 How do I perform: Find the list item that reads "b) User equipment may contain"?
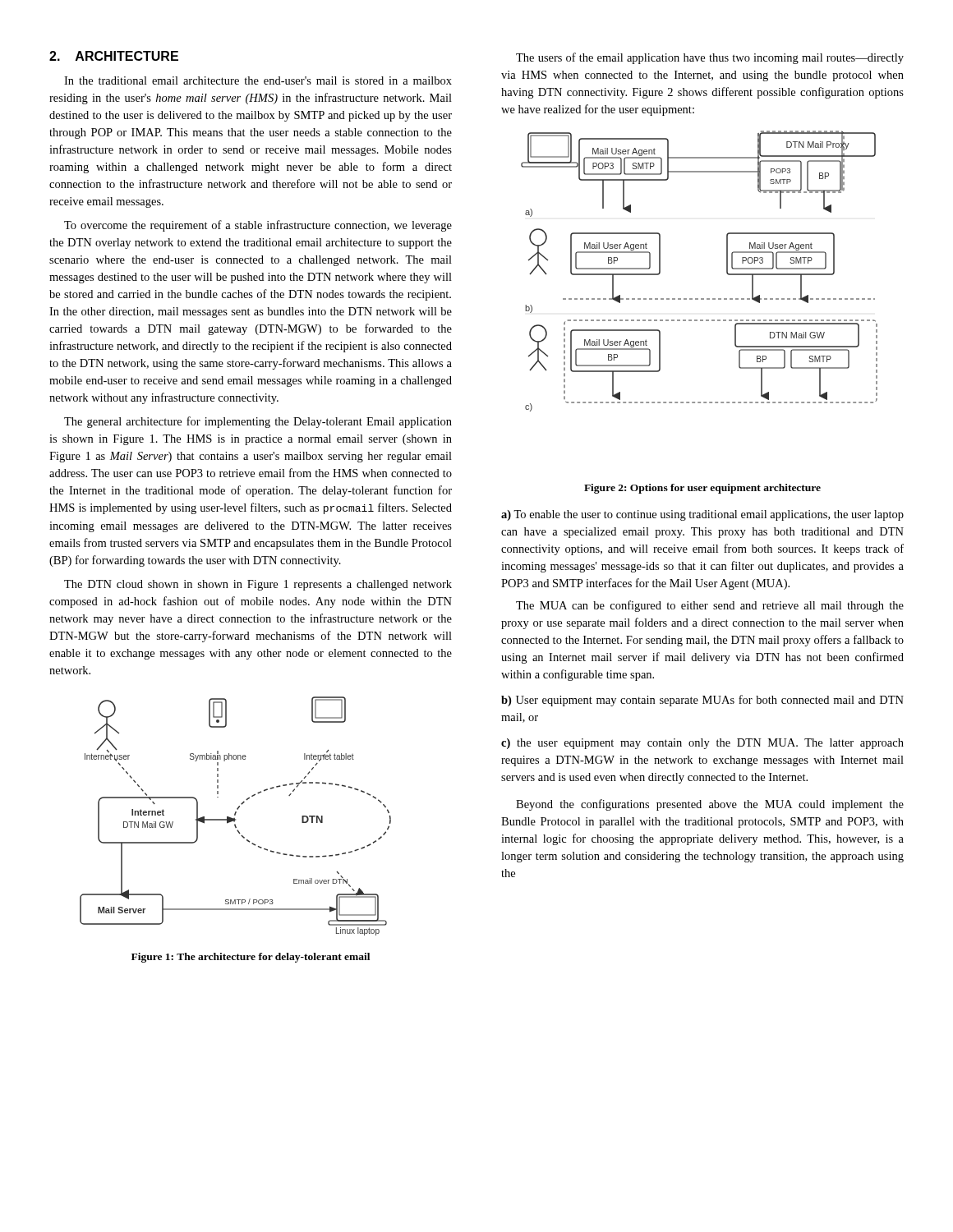tap(702, 709)
